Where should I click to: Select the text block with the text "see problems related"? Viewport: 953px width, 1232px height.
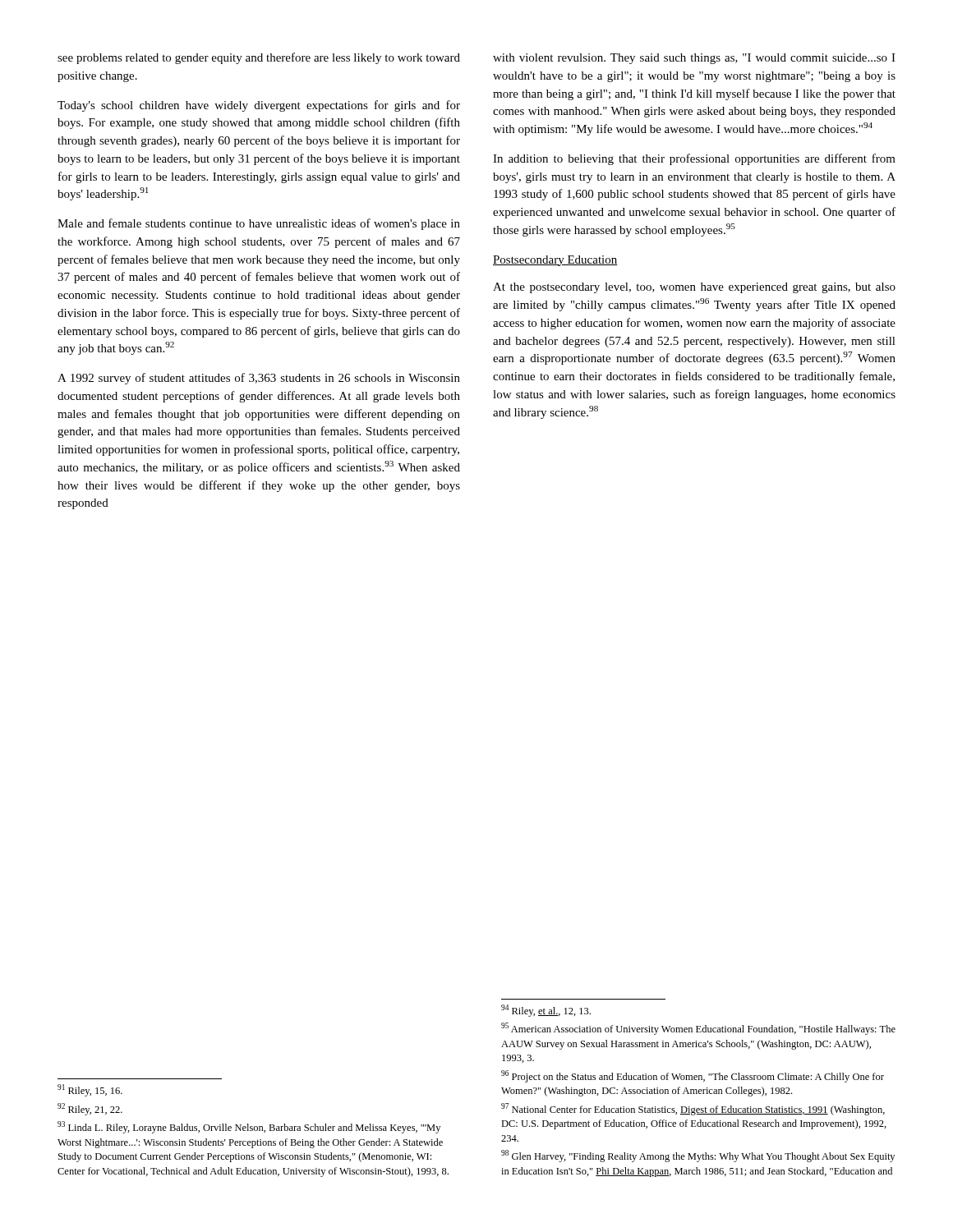click(259, 67)
